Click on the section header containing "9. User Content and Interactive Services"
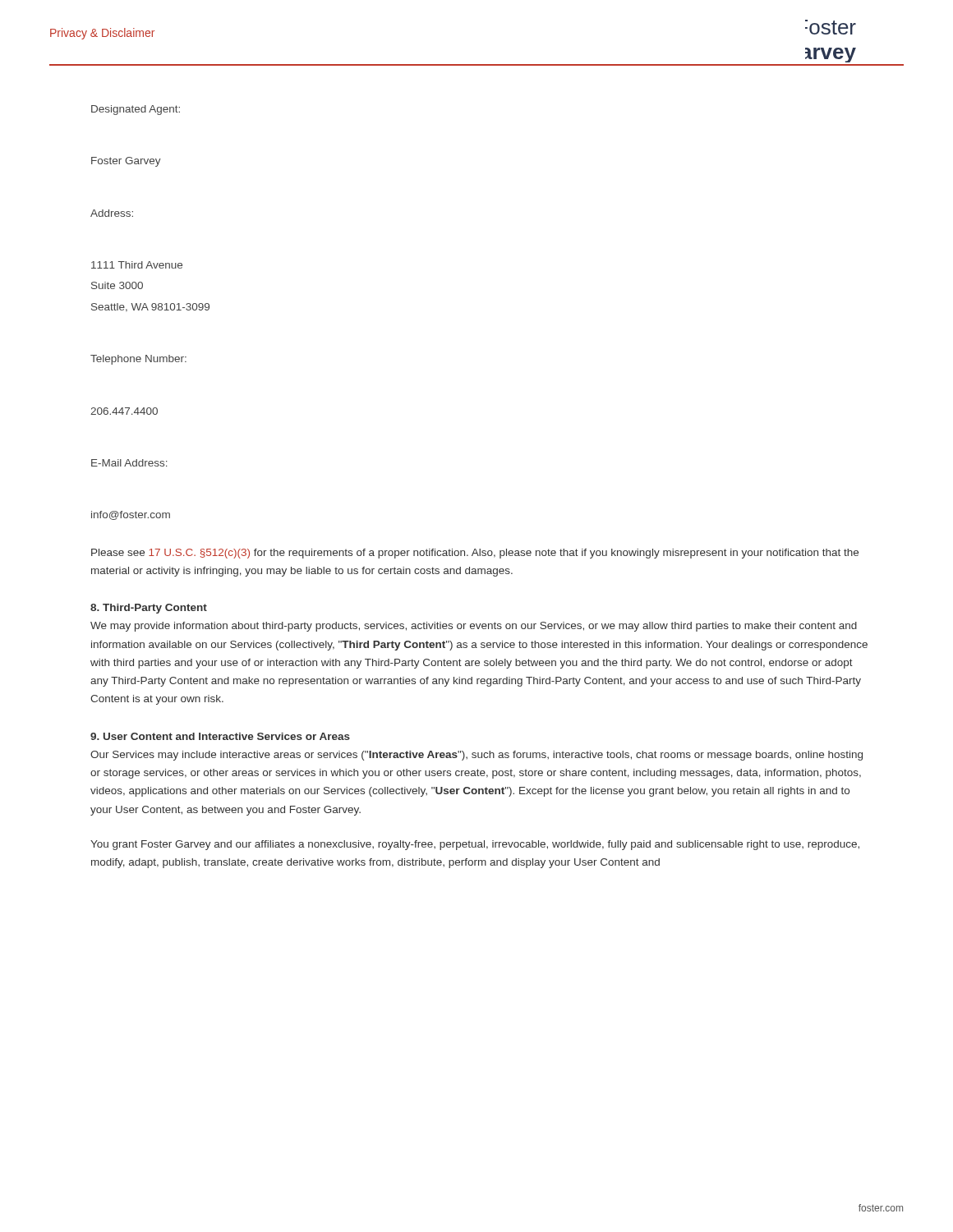The image size is (953, 1232). 220,736
